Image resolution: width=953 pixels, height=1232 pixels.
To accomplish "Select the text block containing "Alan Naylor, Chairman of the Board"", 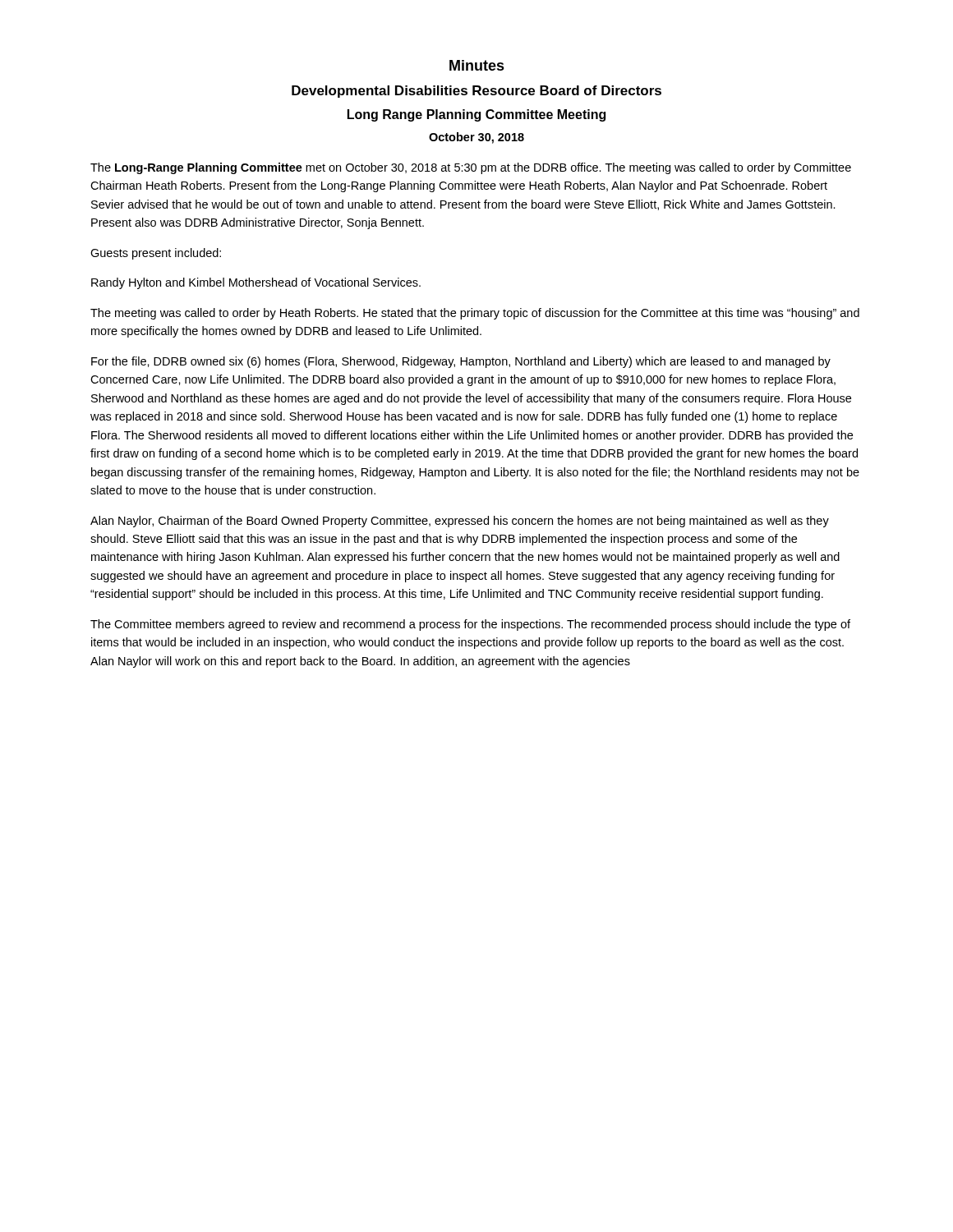I will [x=465, y=557].
